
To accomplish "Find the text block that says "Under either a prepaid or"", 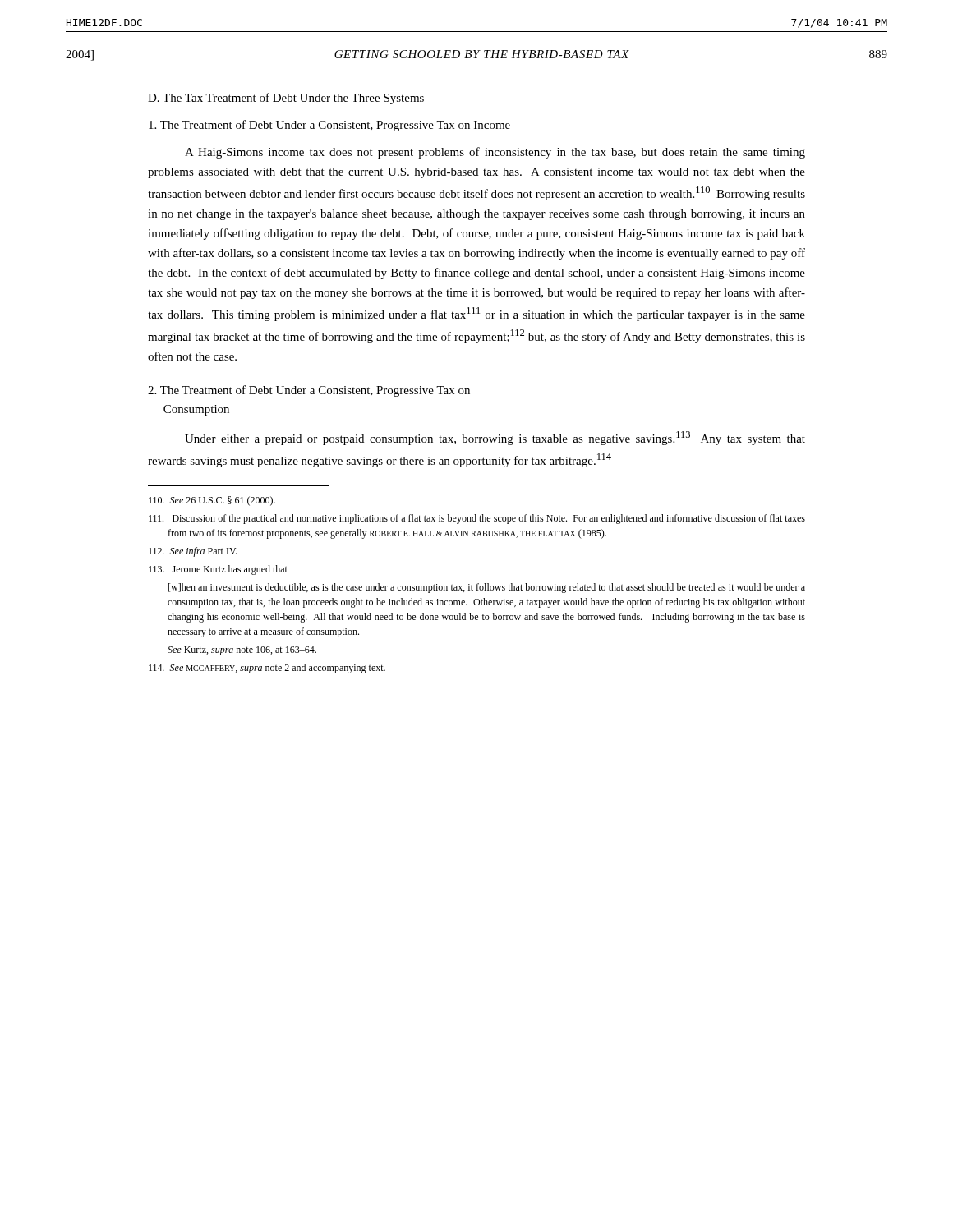I will (x=476, y=448).
